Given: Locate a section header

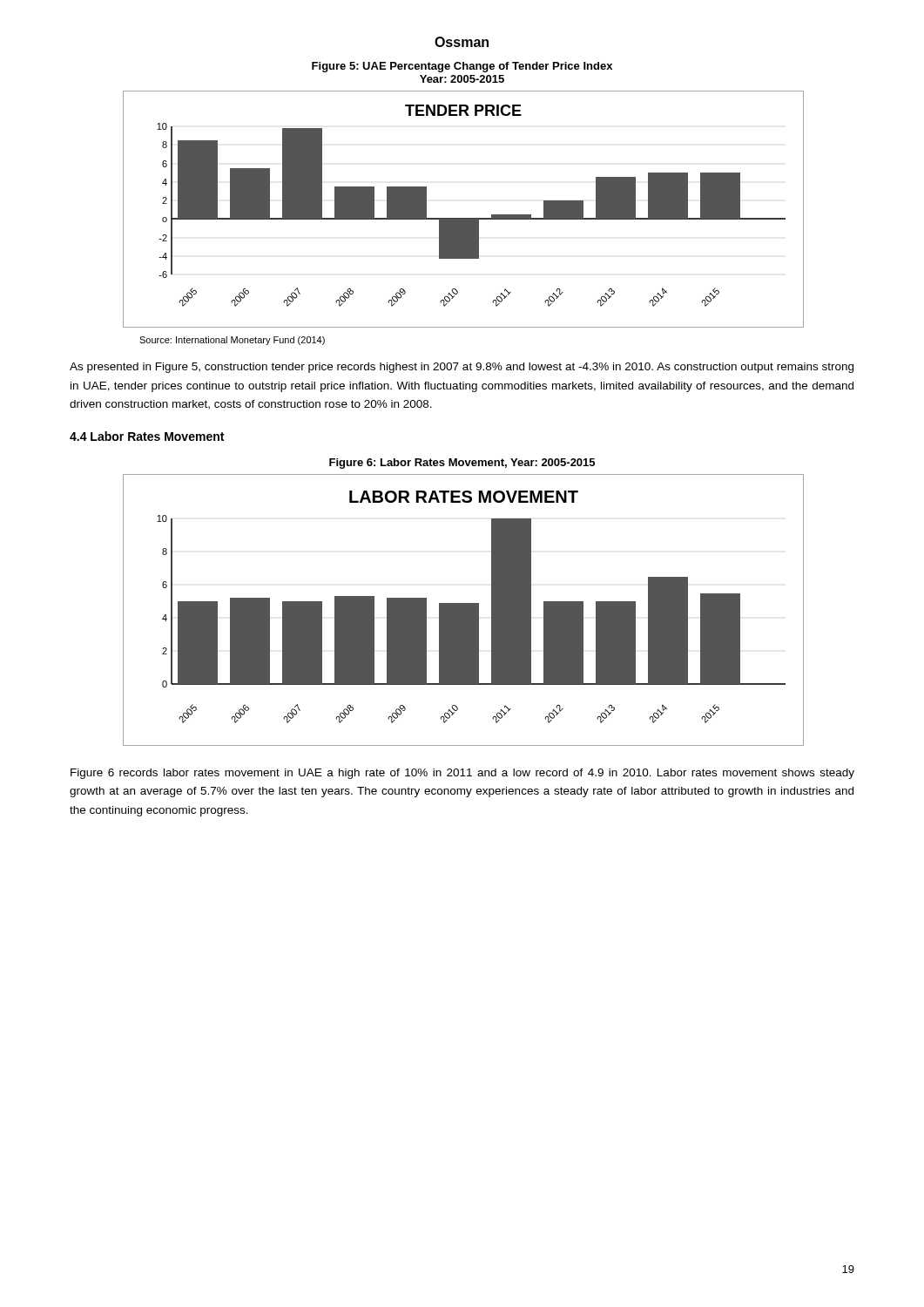Looking at the screenshot, I should (147, 436).
